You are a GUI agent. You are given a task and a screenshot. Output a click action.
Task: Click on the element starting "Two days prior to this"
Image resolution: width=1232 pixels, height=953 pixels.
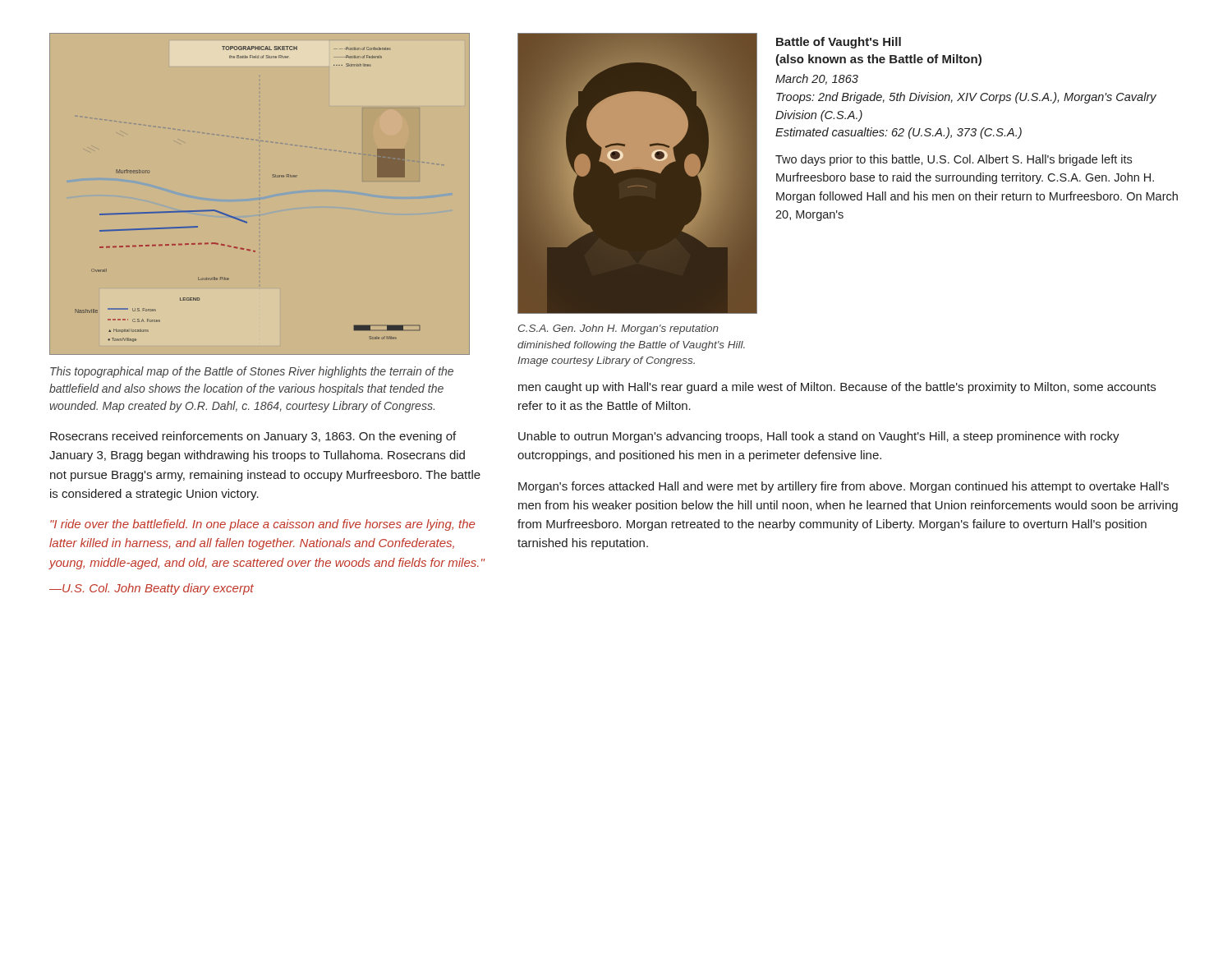click(x=977, y=187)
